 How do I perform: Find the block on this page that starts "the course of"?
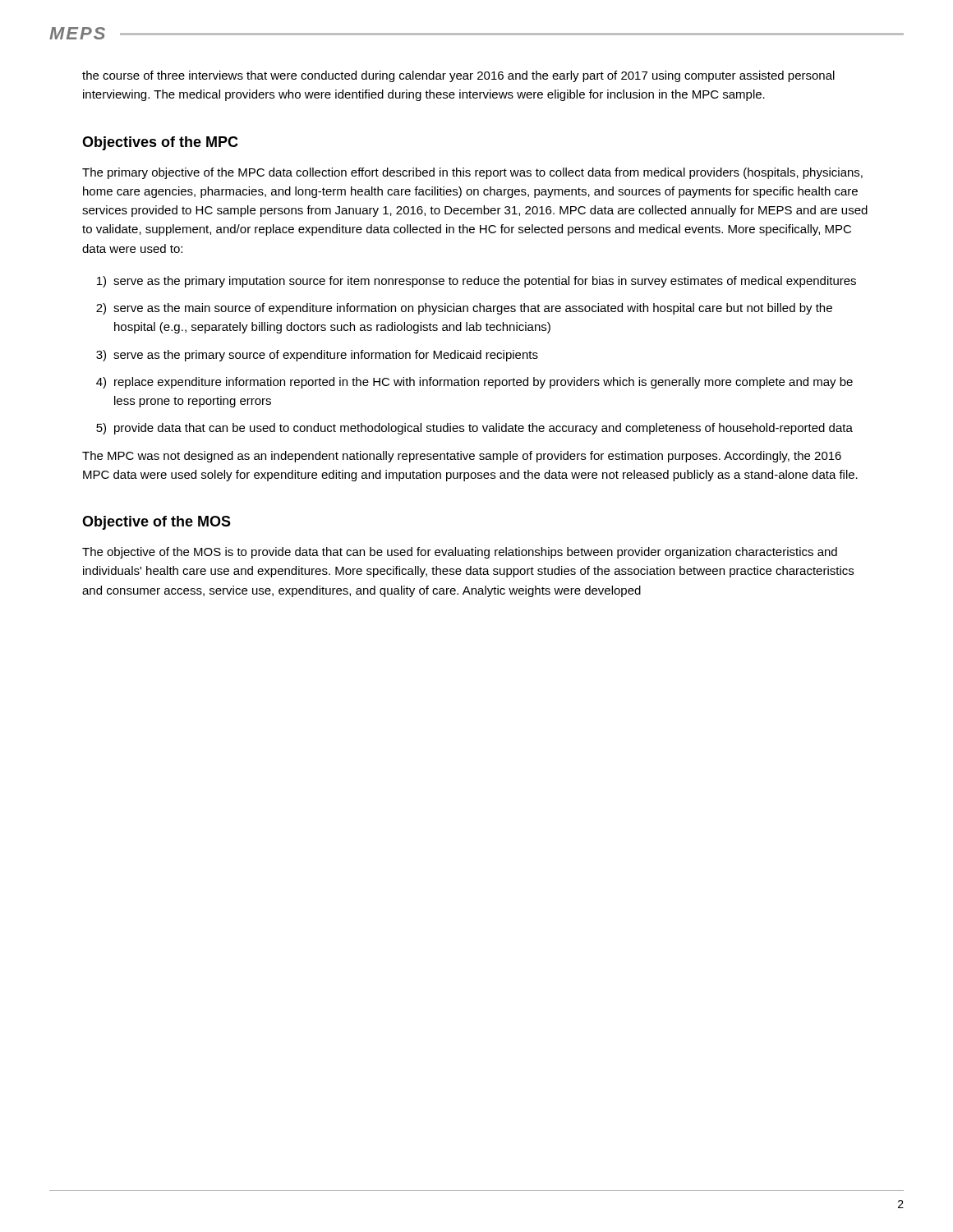(459, 85)
